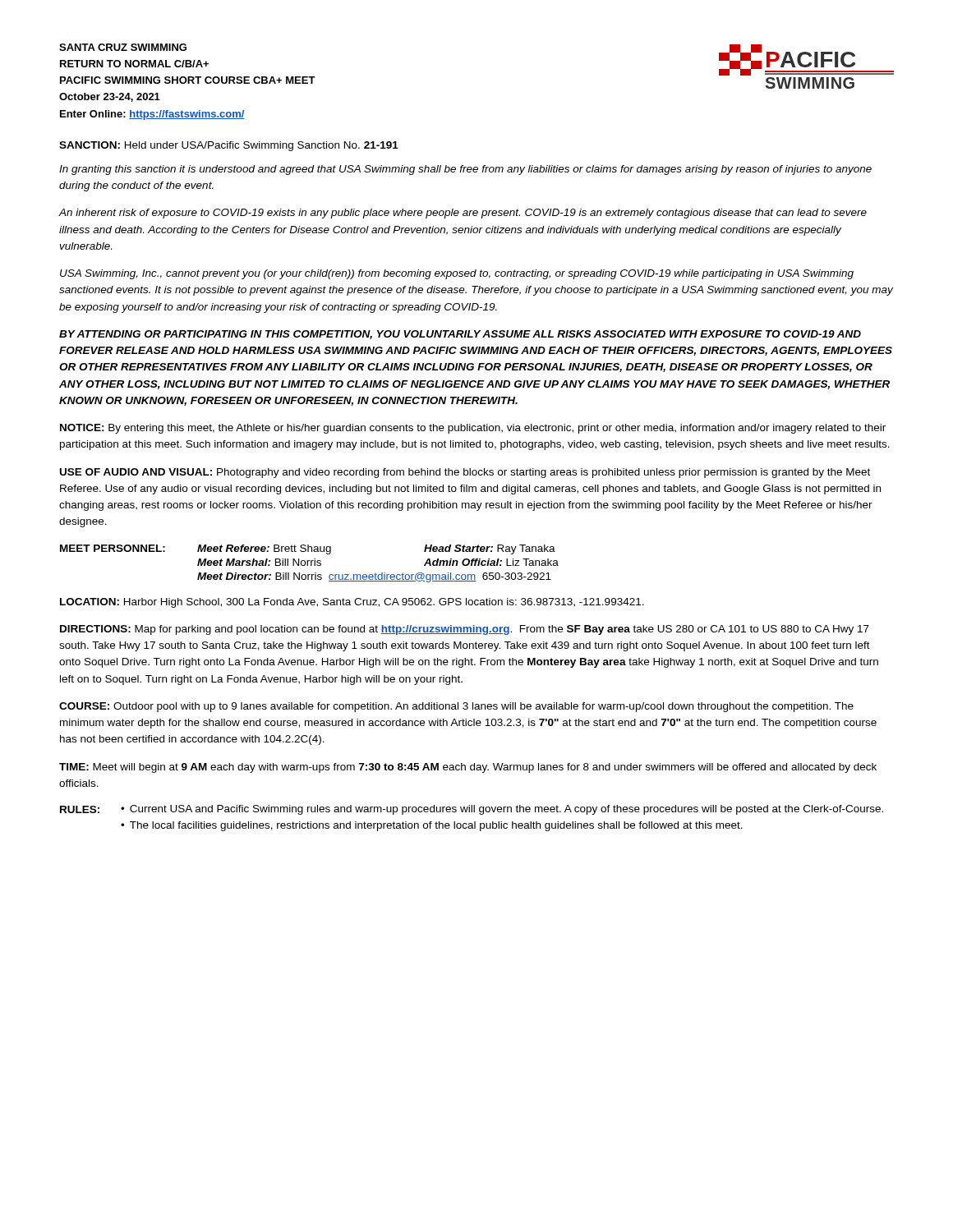Select the passage starting "TIME: Meet will begin at 9 AM"

click(x=476, y=775)
